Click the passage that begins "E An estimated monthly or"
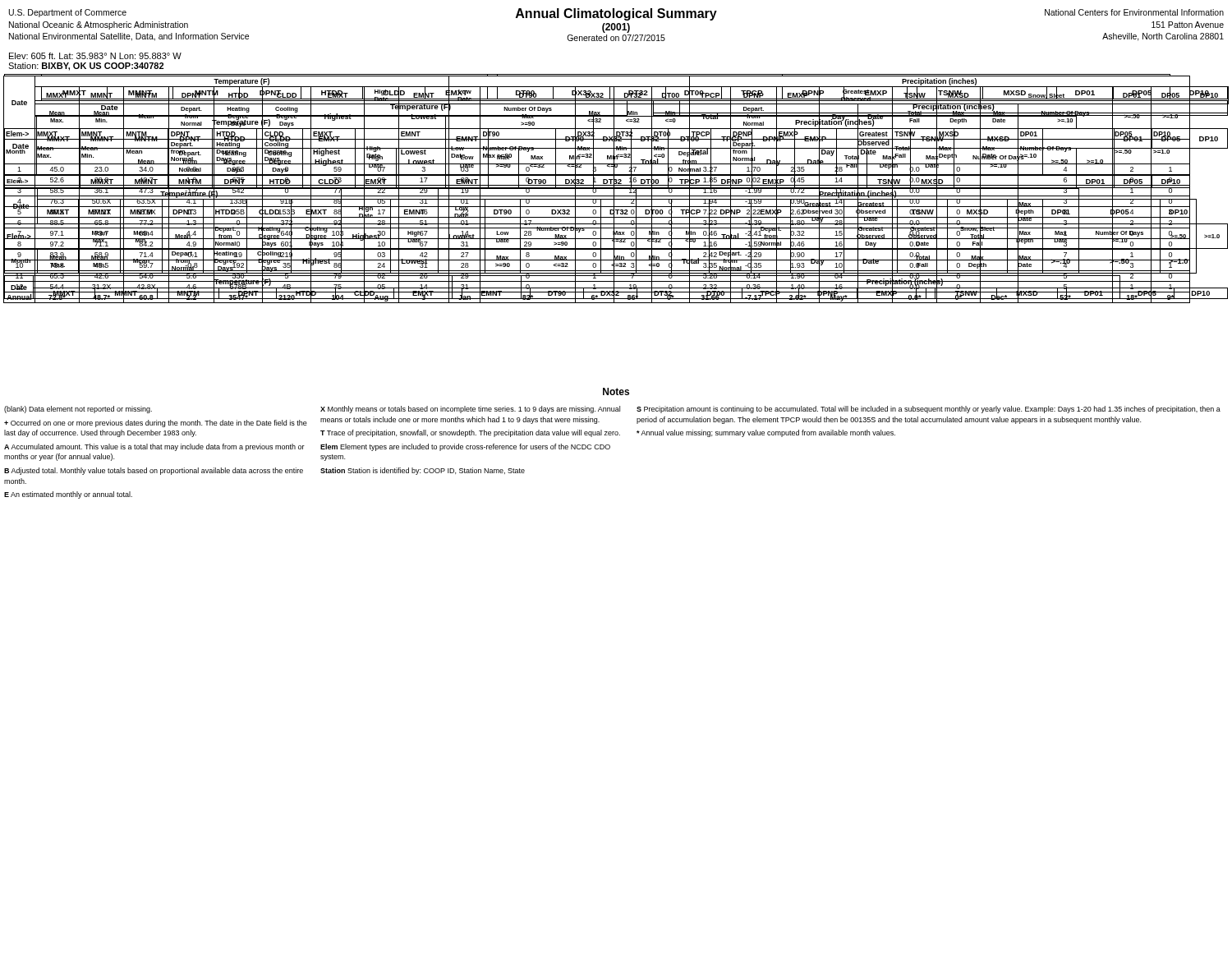1232x953 pixels. click(68, 495)
